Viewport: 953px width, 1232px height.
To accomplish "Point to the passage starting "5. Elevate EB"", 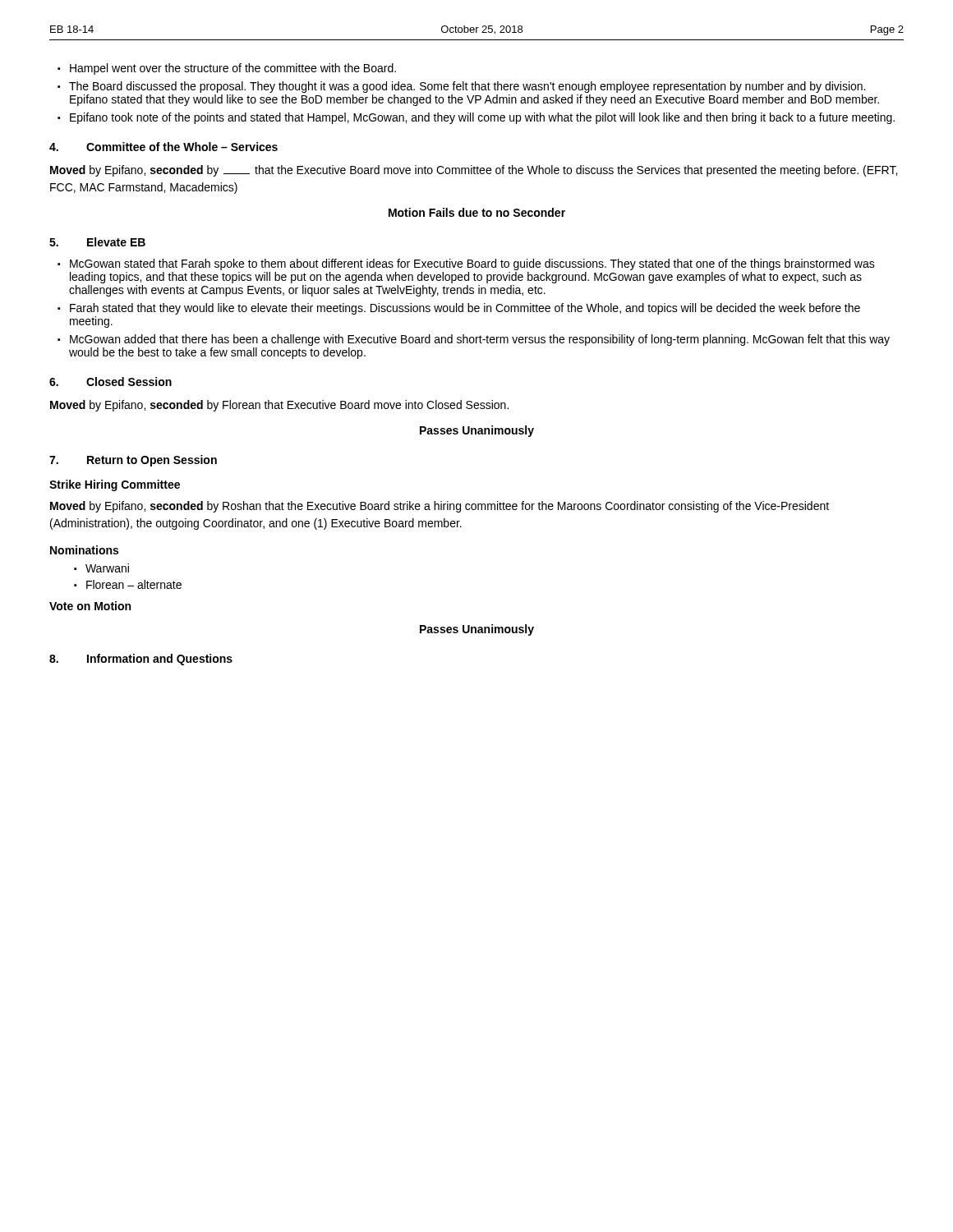I will 97,242.
